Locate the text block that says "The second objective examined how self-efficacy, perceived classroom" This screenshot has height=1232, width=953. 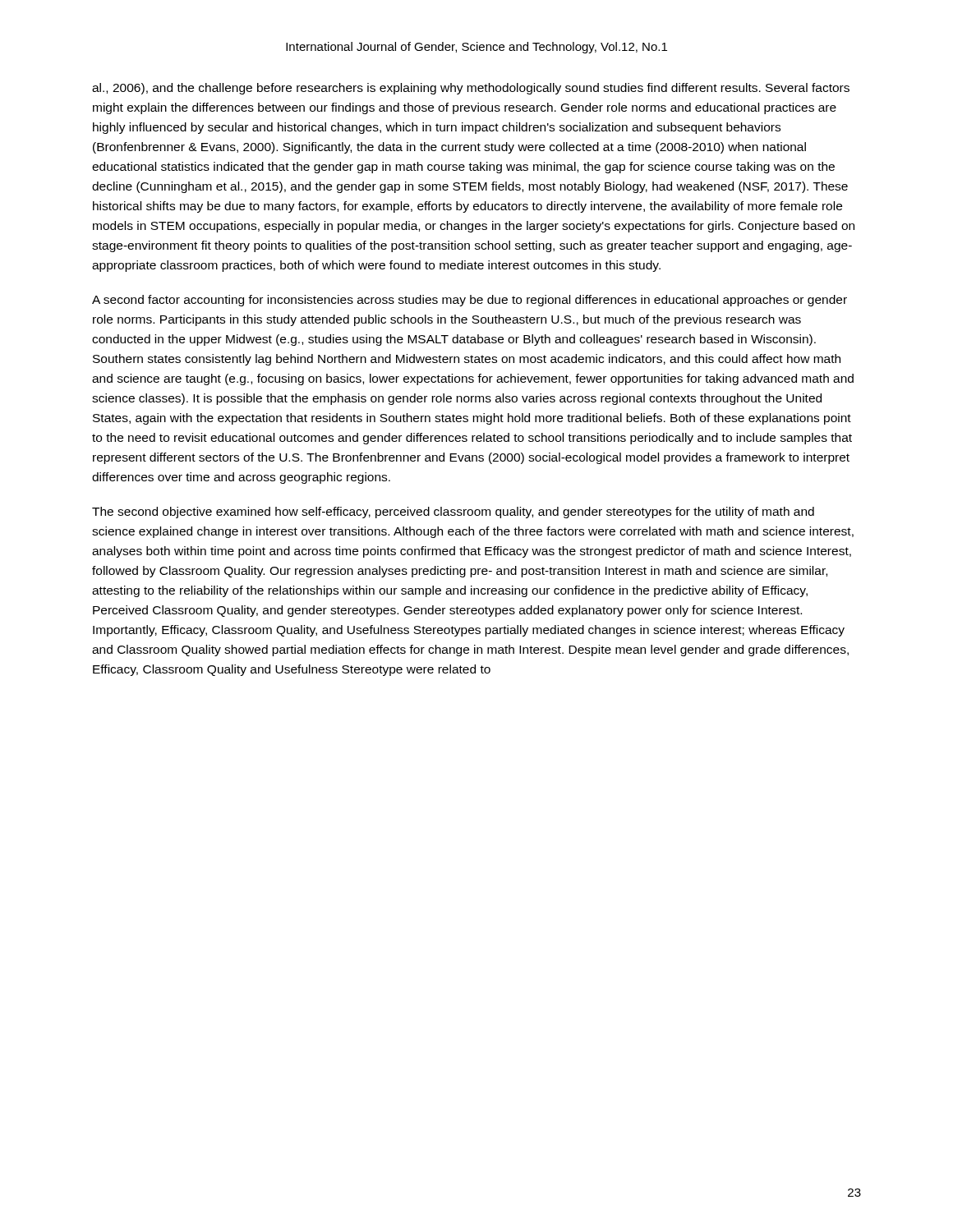473,590
